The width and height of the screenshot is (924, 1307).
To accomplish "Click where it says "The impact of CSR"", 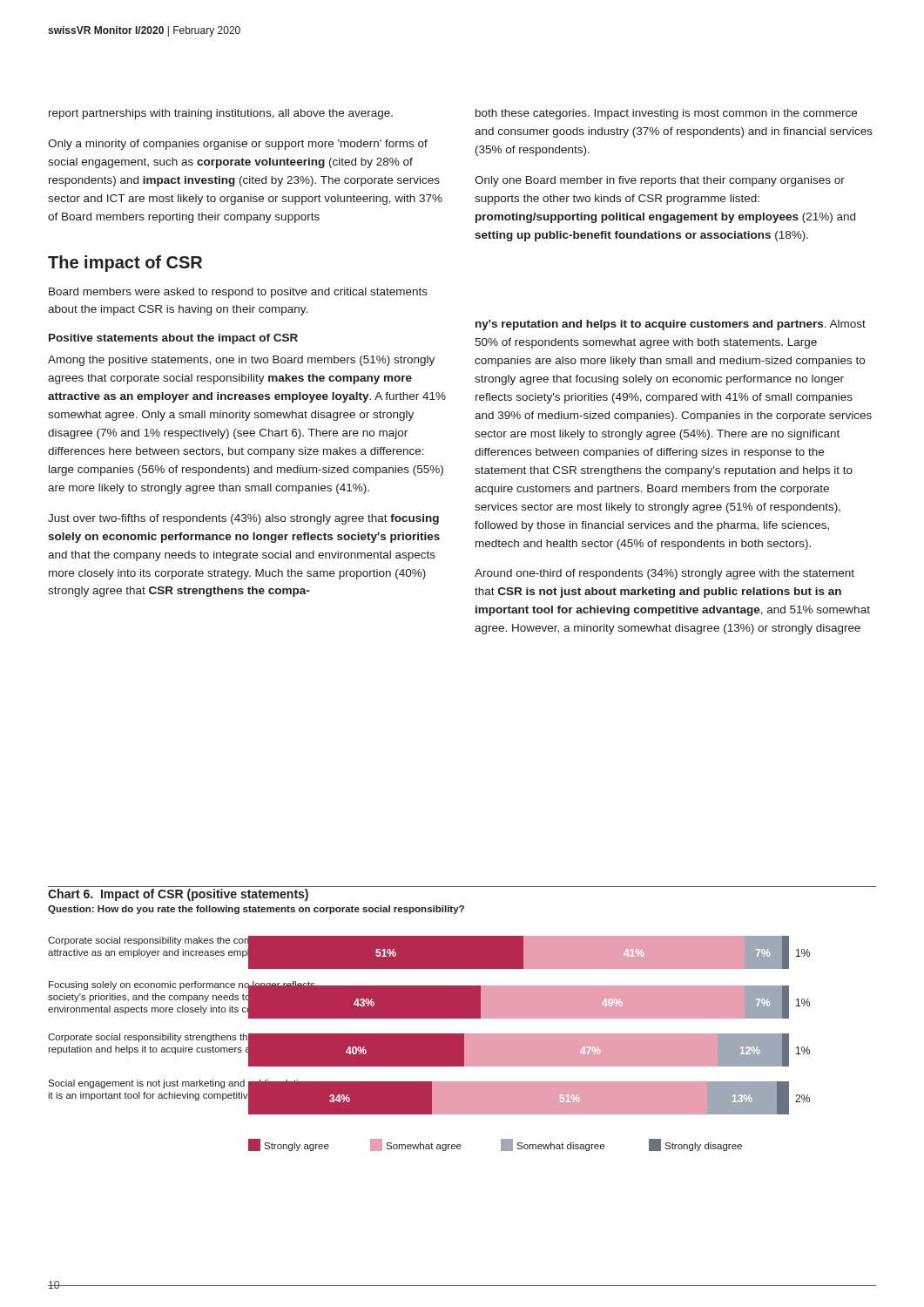I will [125, 262].
